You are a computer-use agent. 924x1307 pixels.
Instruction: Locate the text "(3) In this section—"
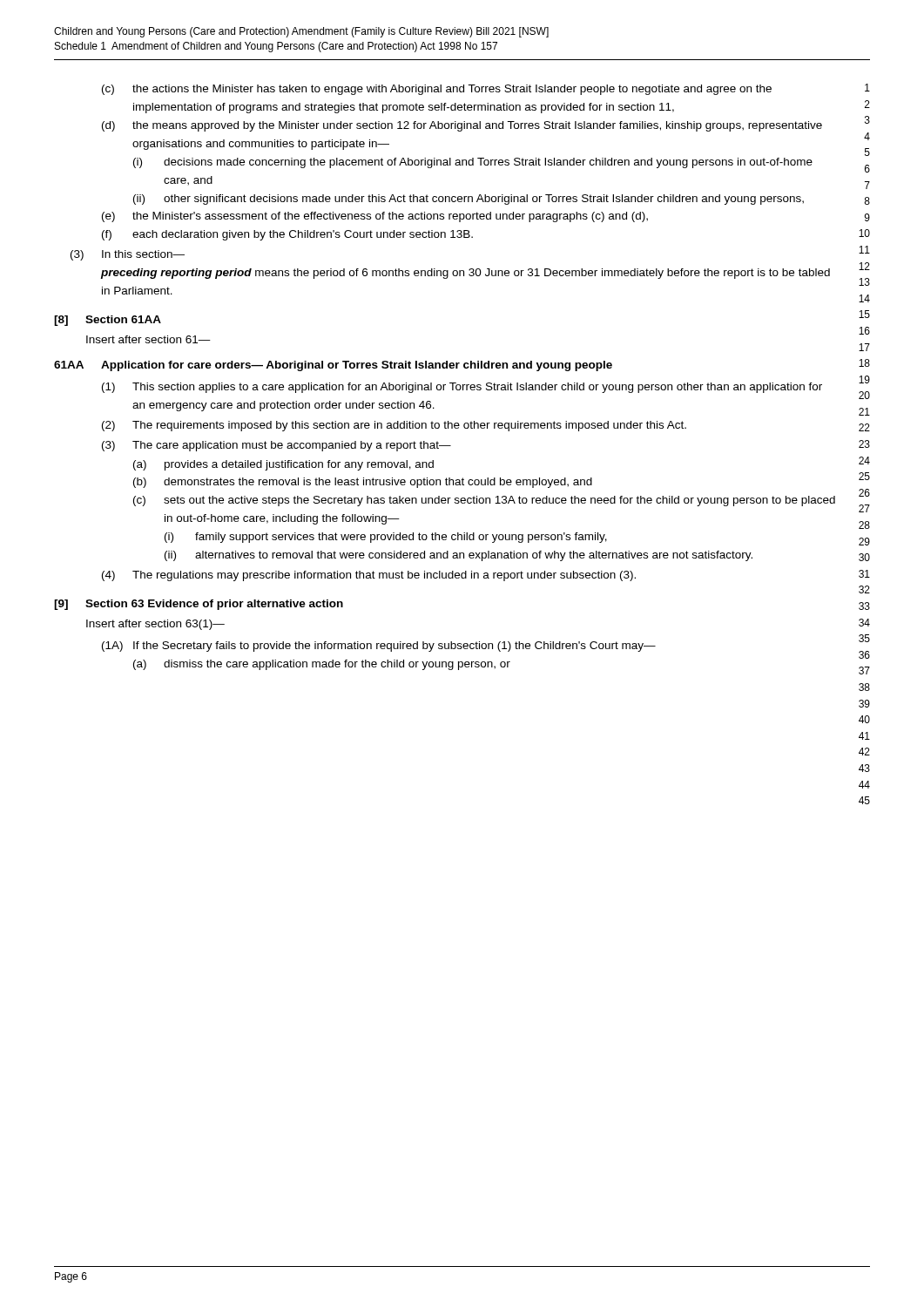128,255
